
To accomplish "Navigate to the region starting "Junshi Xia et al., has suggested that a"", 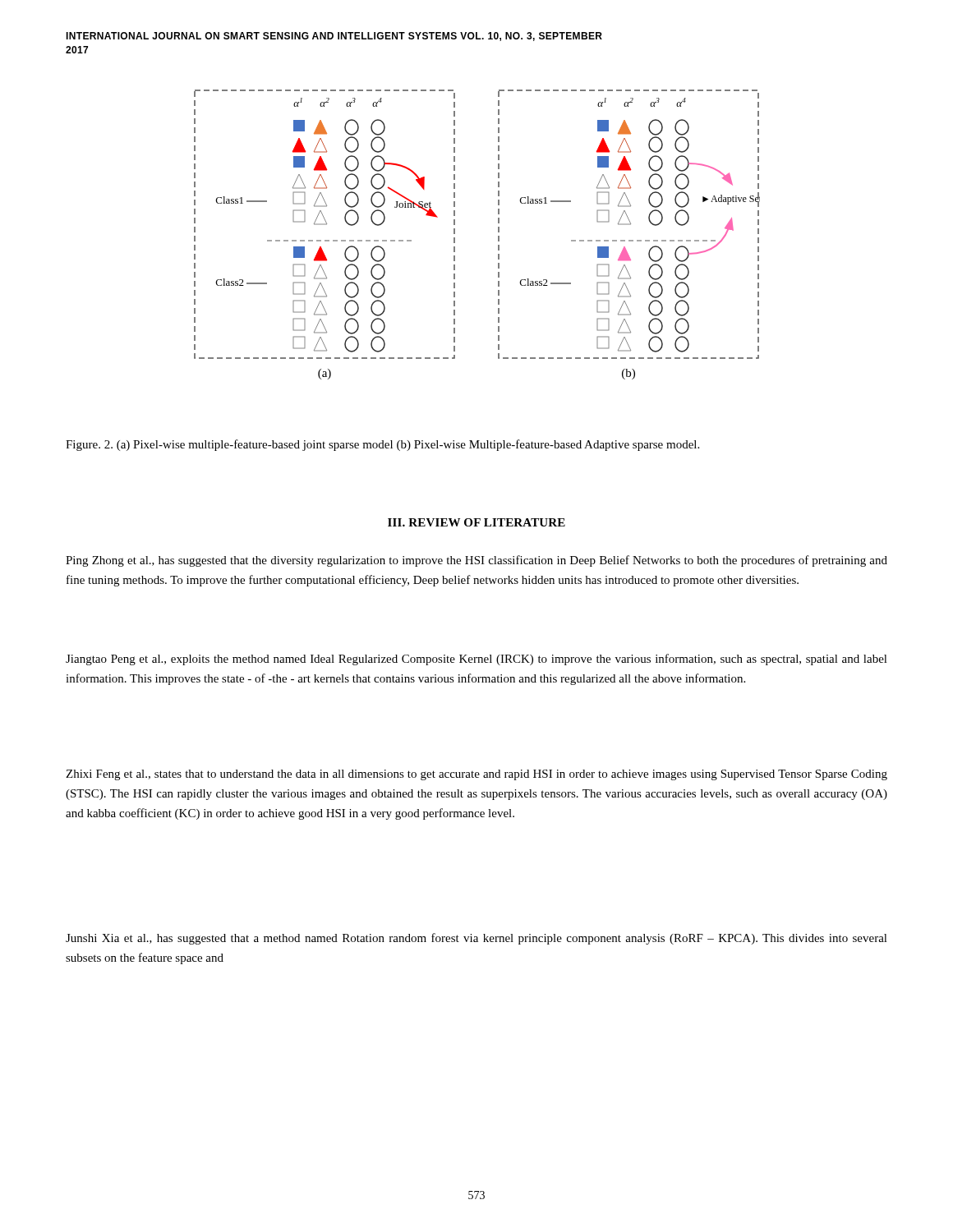I will (476, 948).
